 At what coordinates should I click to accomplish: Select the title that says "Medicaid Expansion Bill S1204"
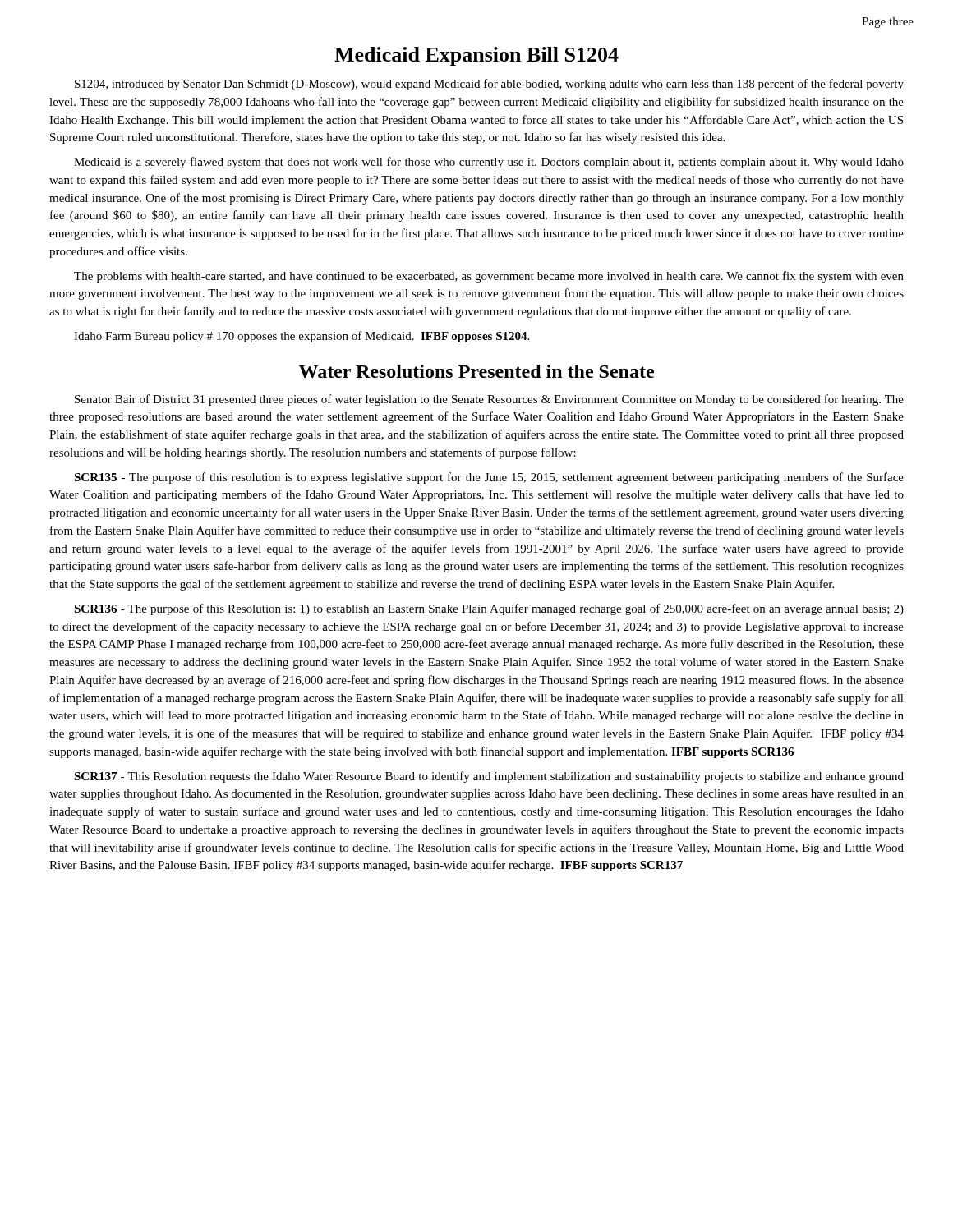[x=476, y=55]
